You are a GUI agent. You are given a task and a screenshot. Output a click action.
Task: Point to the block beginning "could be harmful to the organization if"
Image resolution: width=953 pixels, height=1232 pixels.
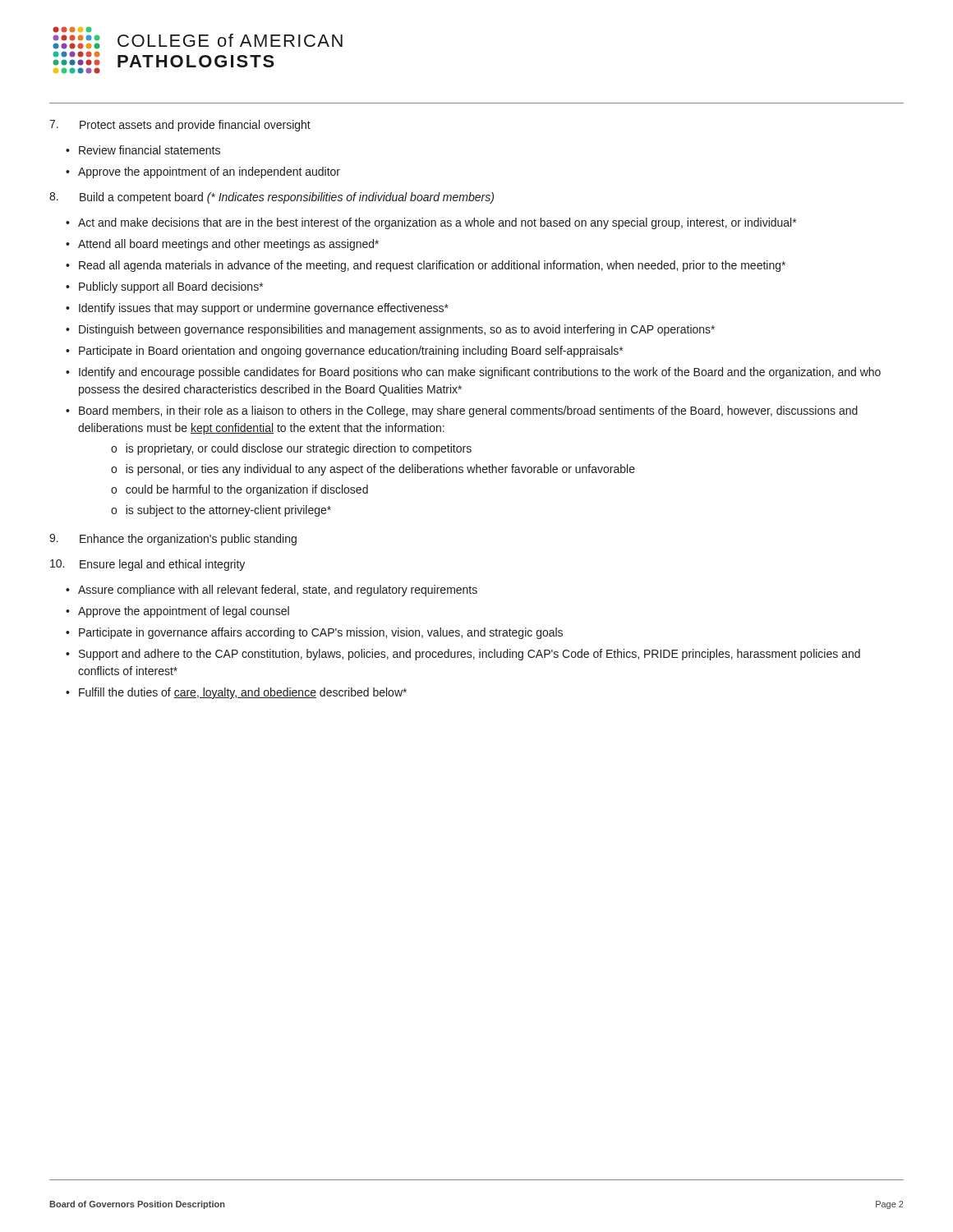tap(247, 490)
